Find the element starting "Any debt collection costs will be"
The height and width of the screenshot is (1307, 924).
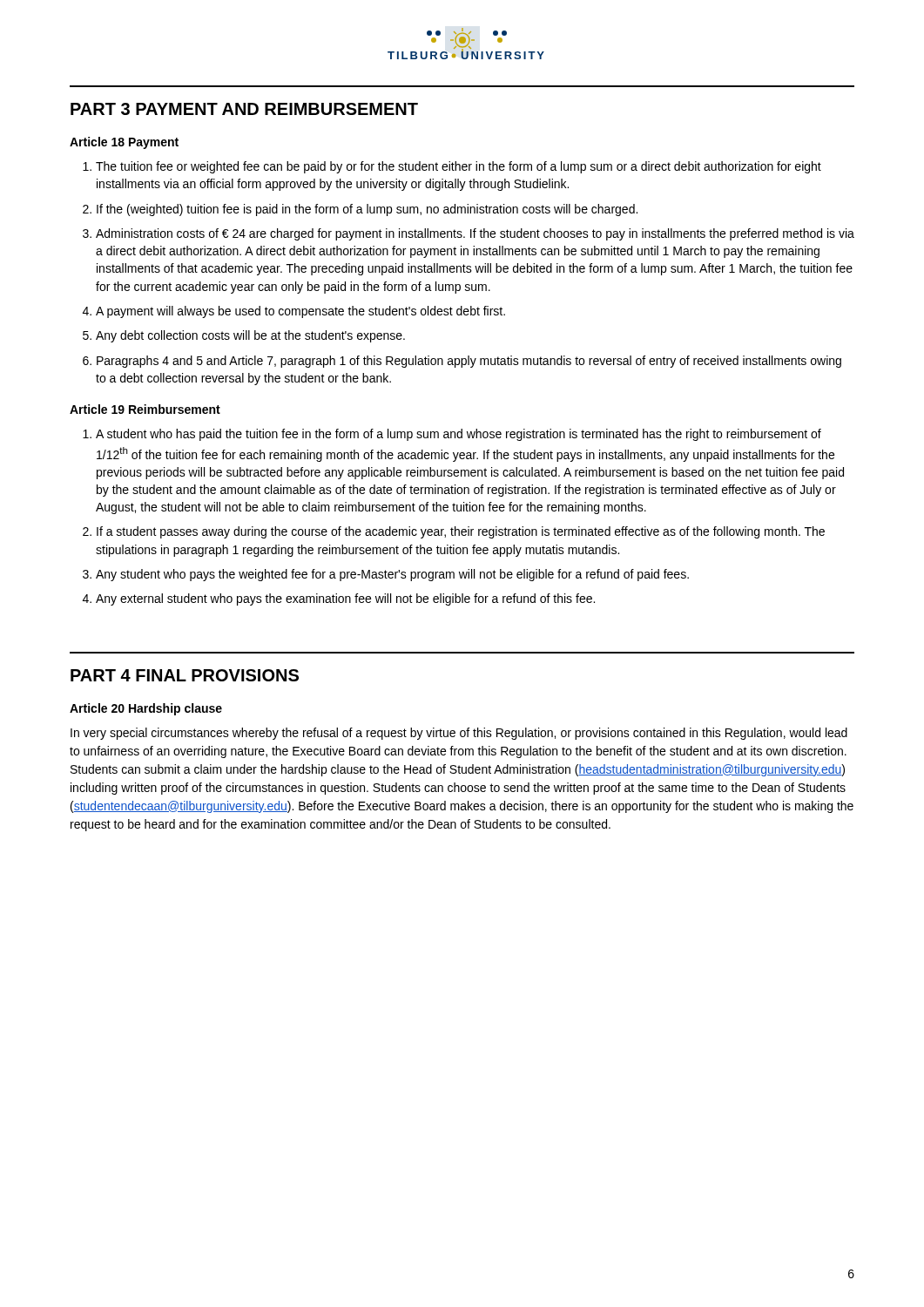pyautogui.click(x=251, y=336)
